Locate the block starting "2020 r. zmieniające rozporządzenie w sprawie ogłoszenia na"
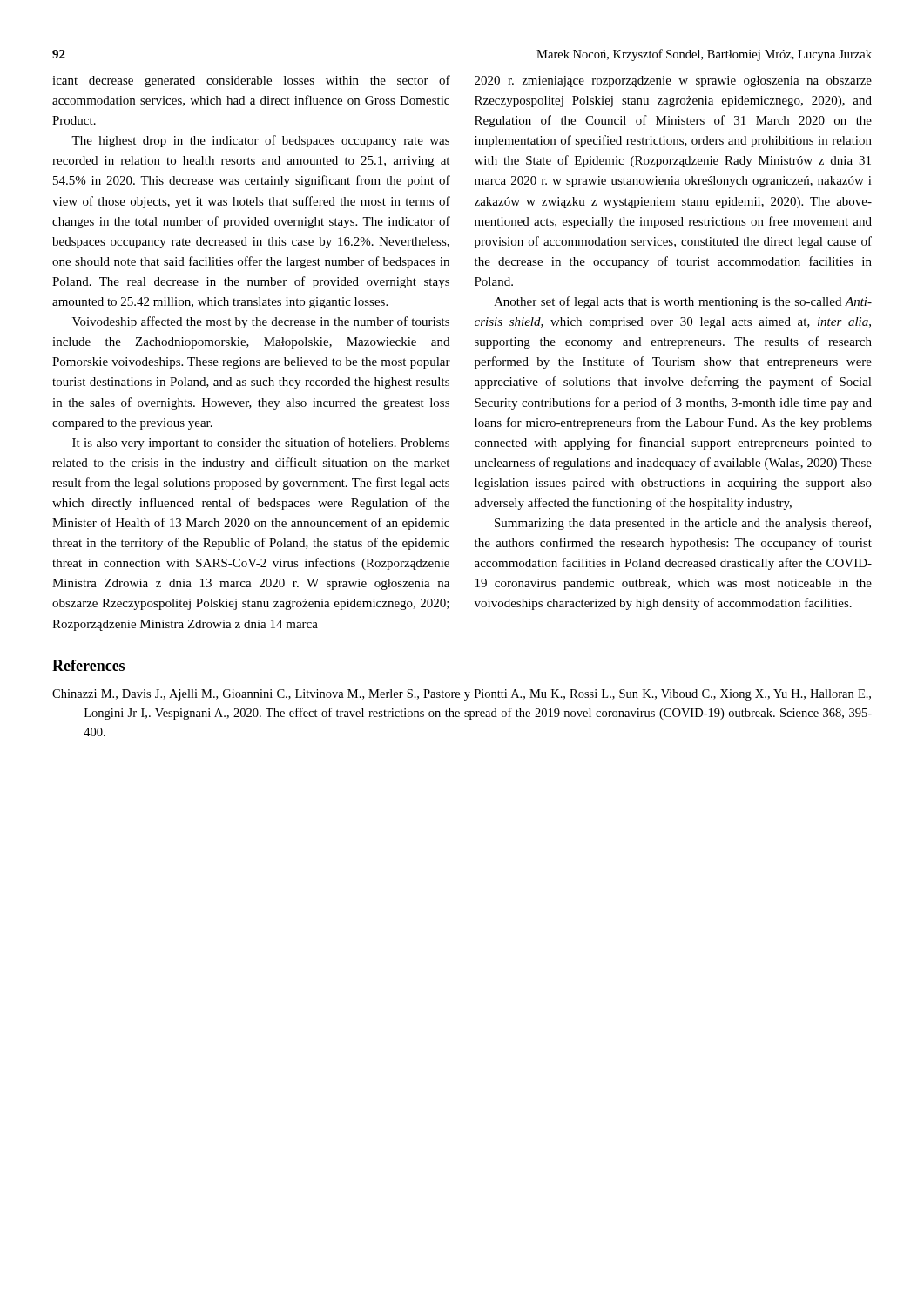 tap(673, 342)
